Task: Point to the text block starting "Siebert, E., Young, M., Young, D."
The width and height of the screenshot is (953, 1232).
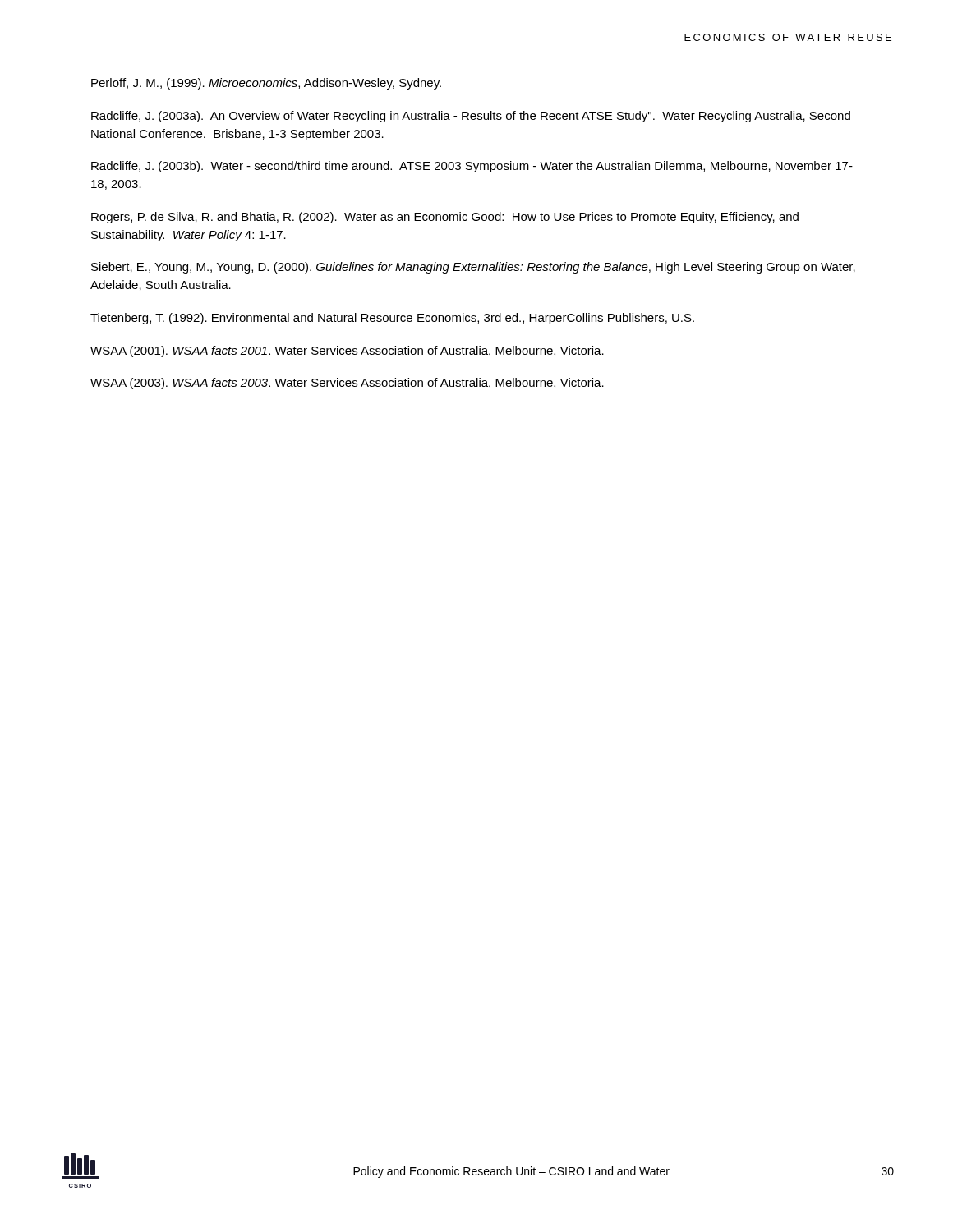Action: pos(473,276)
